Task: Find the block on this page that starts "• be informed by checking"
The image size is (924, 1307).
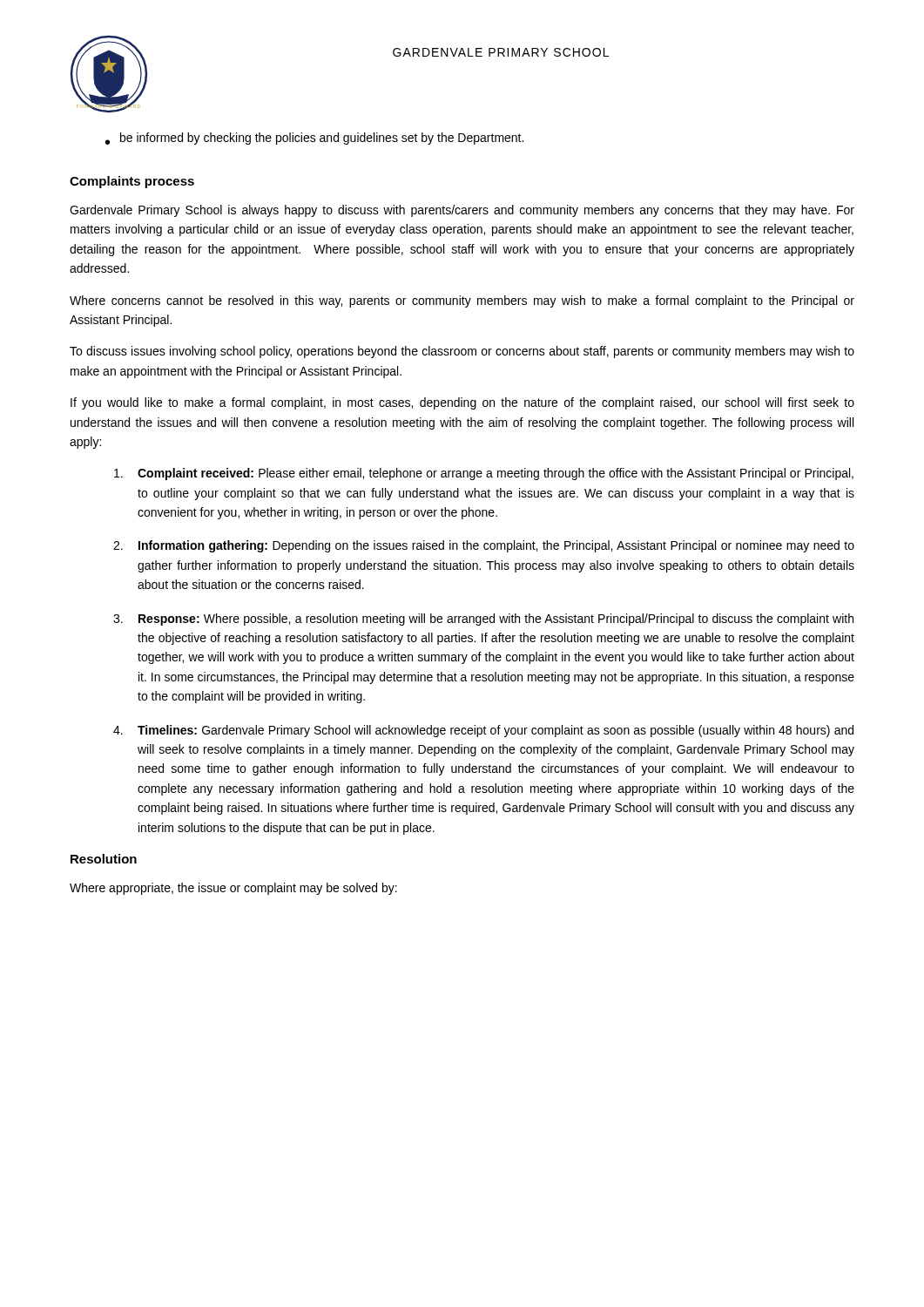Action: (x=315, y=142)
